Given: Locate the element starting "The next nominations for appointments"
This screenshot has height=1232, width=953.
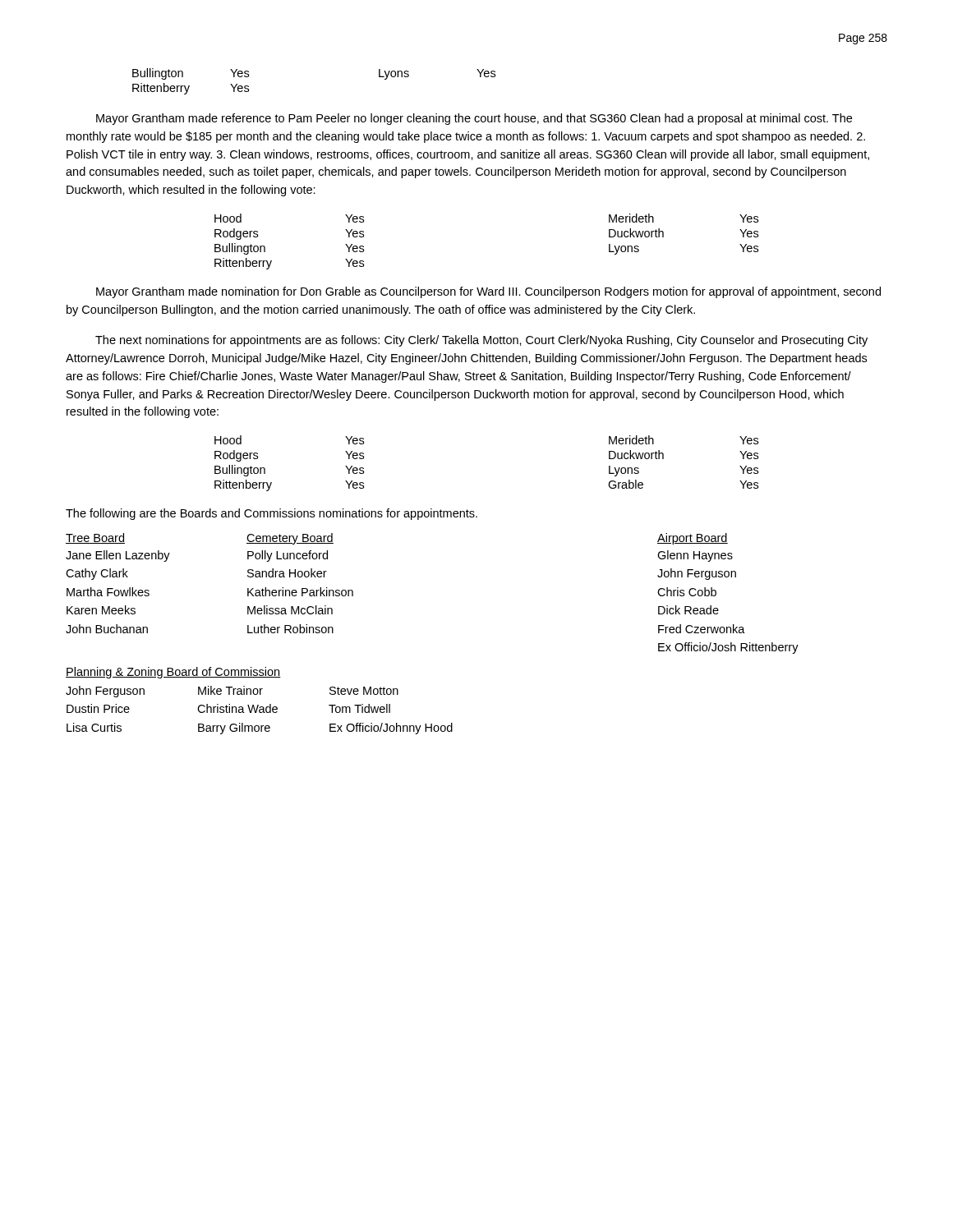Looking at the screenshot, I should [x=467, y=376].
